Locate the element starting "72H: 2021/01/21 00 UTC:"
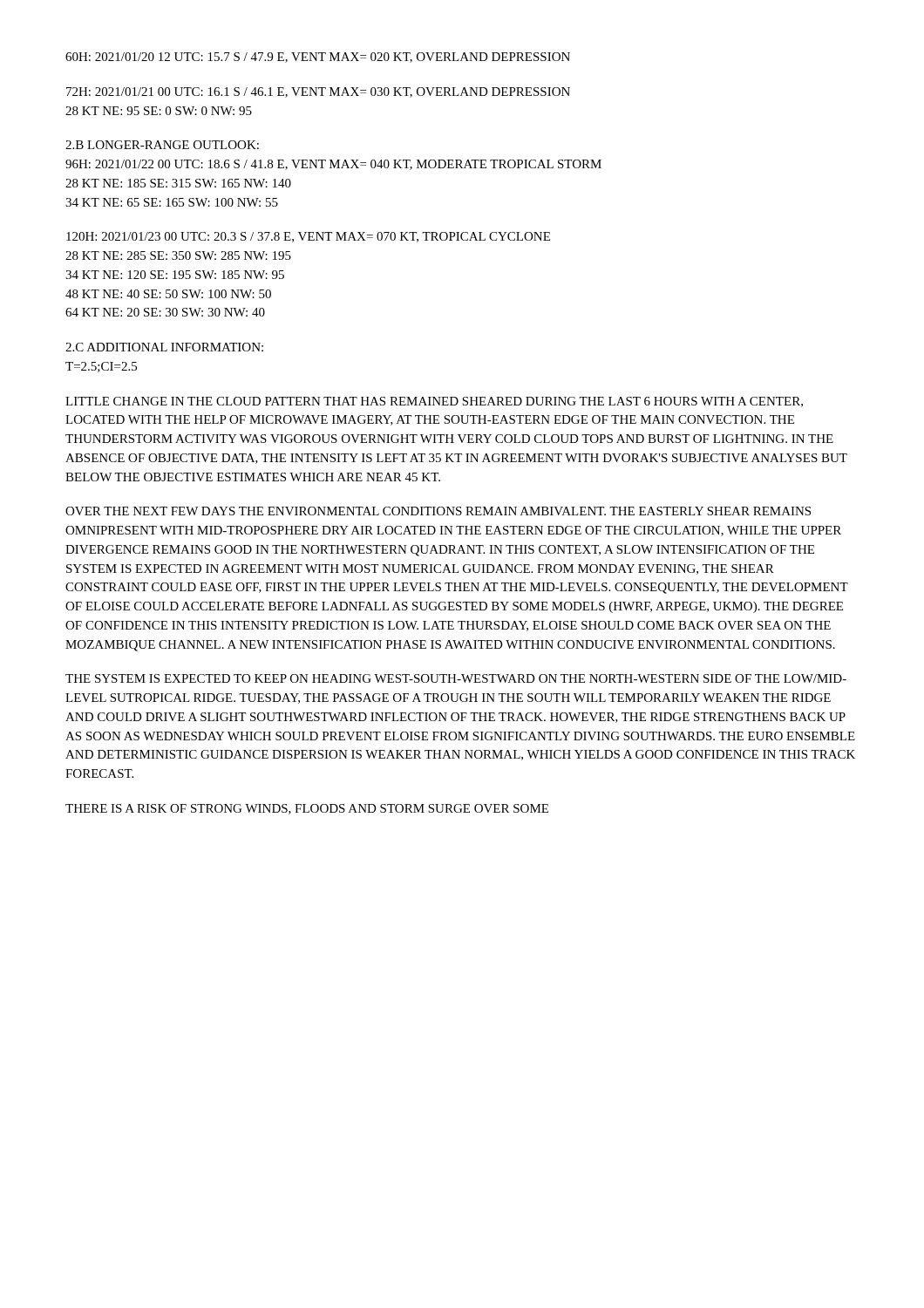This screenshot has width=924, height=1308. tap(318, 101)
